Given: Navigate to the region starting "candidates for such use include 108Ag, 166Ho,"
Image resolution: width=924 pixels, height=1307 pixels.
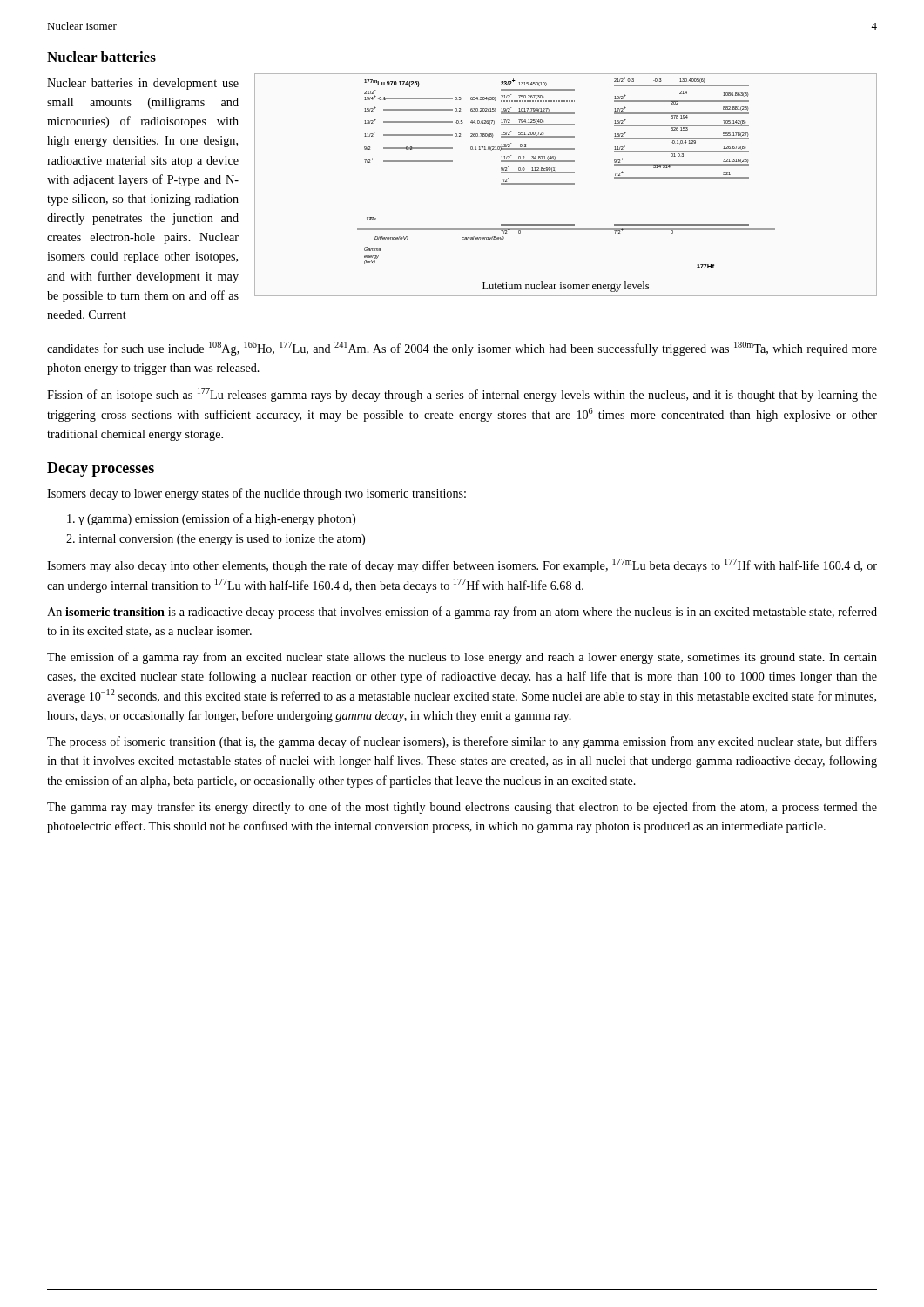Looking at the screenshot, I should (462, 357).
